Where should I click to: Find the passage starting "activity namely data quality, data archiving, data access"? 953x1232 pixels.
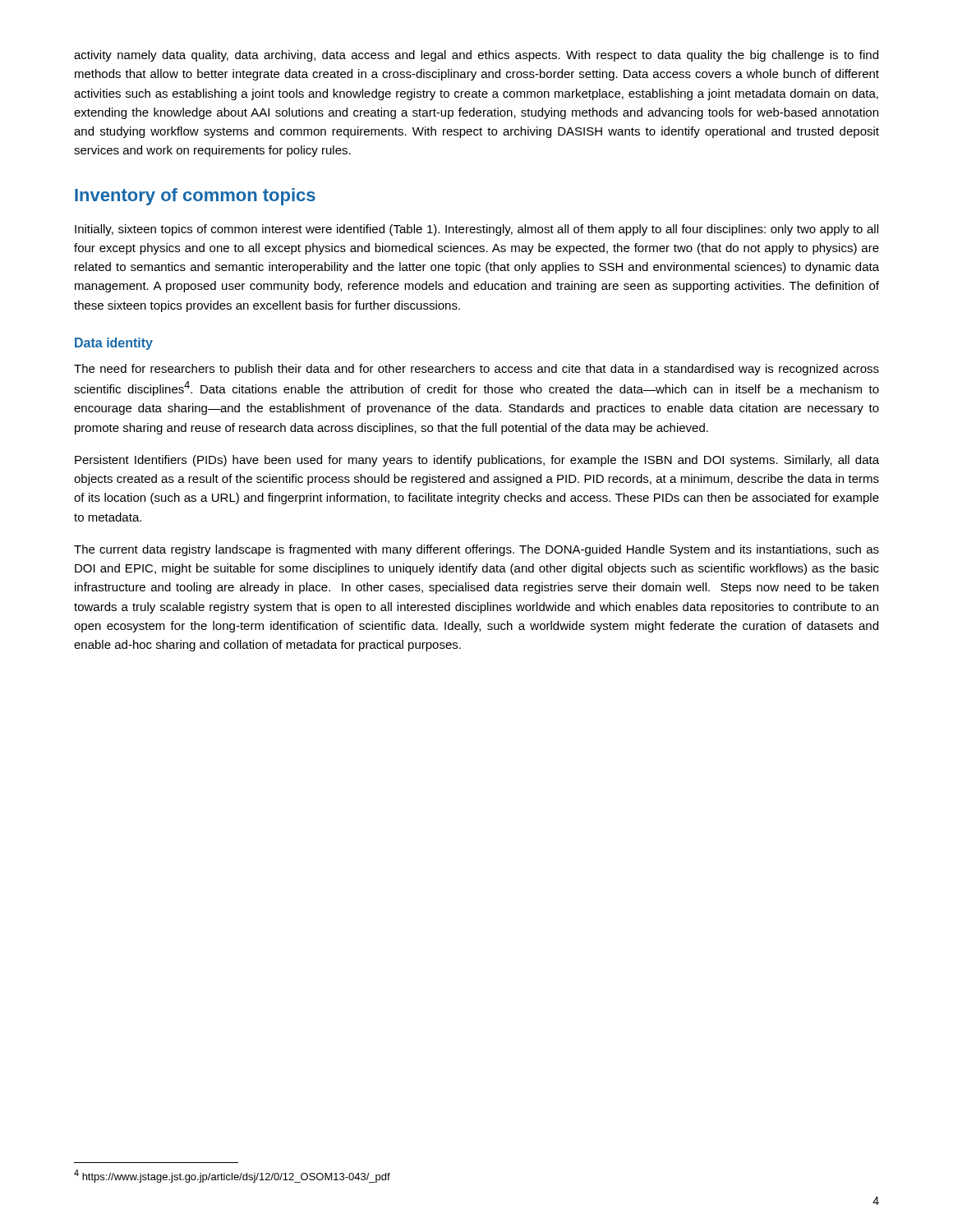(x=476, y=102)
